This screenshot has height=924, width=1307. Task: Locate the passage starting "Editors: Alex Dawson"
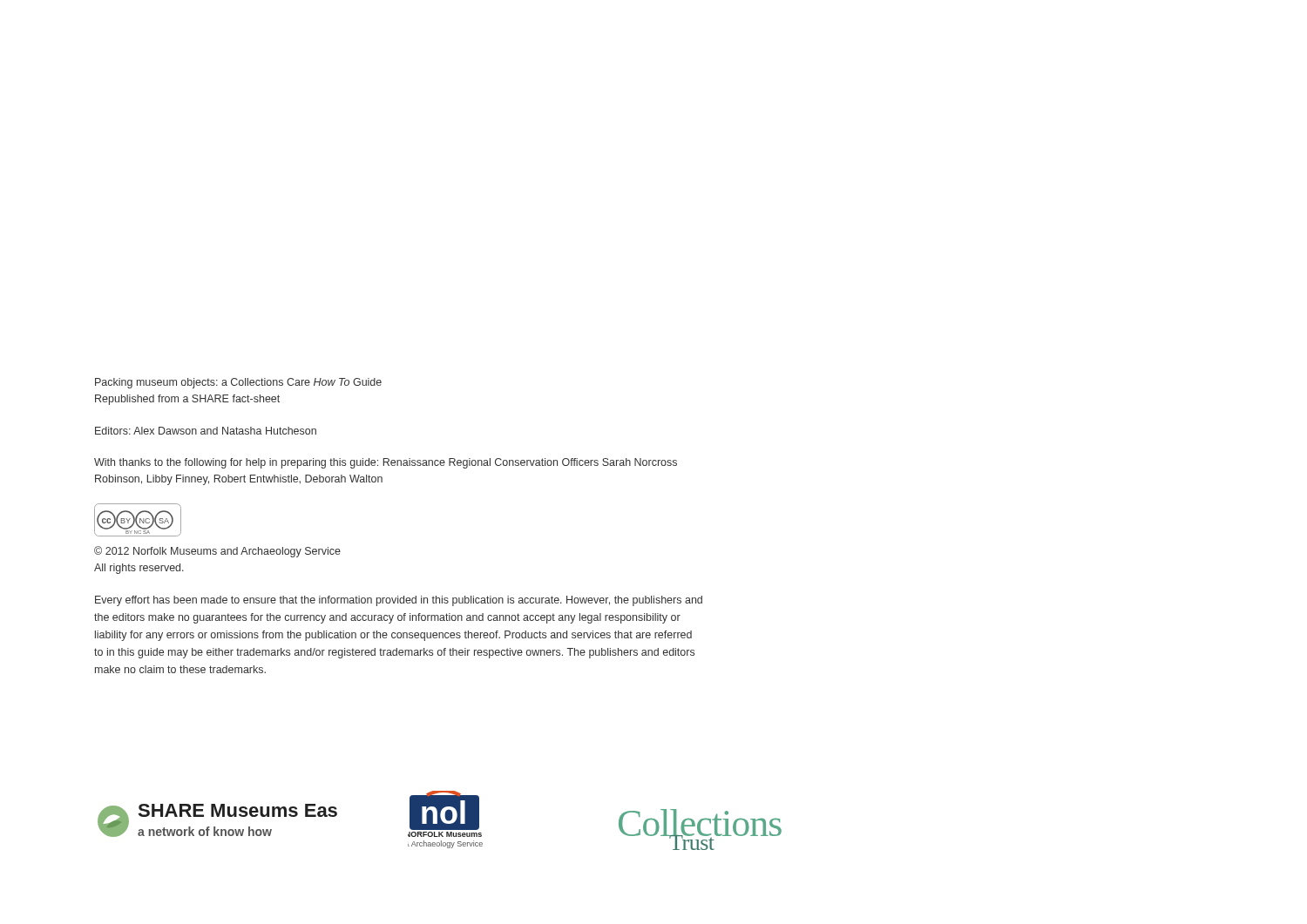pyautogui.click(x=206, y=431)
